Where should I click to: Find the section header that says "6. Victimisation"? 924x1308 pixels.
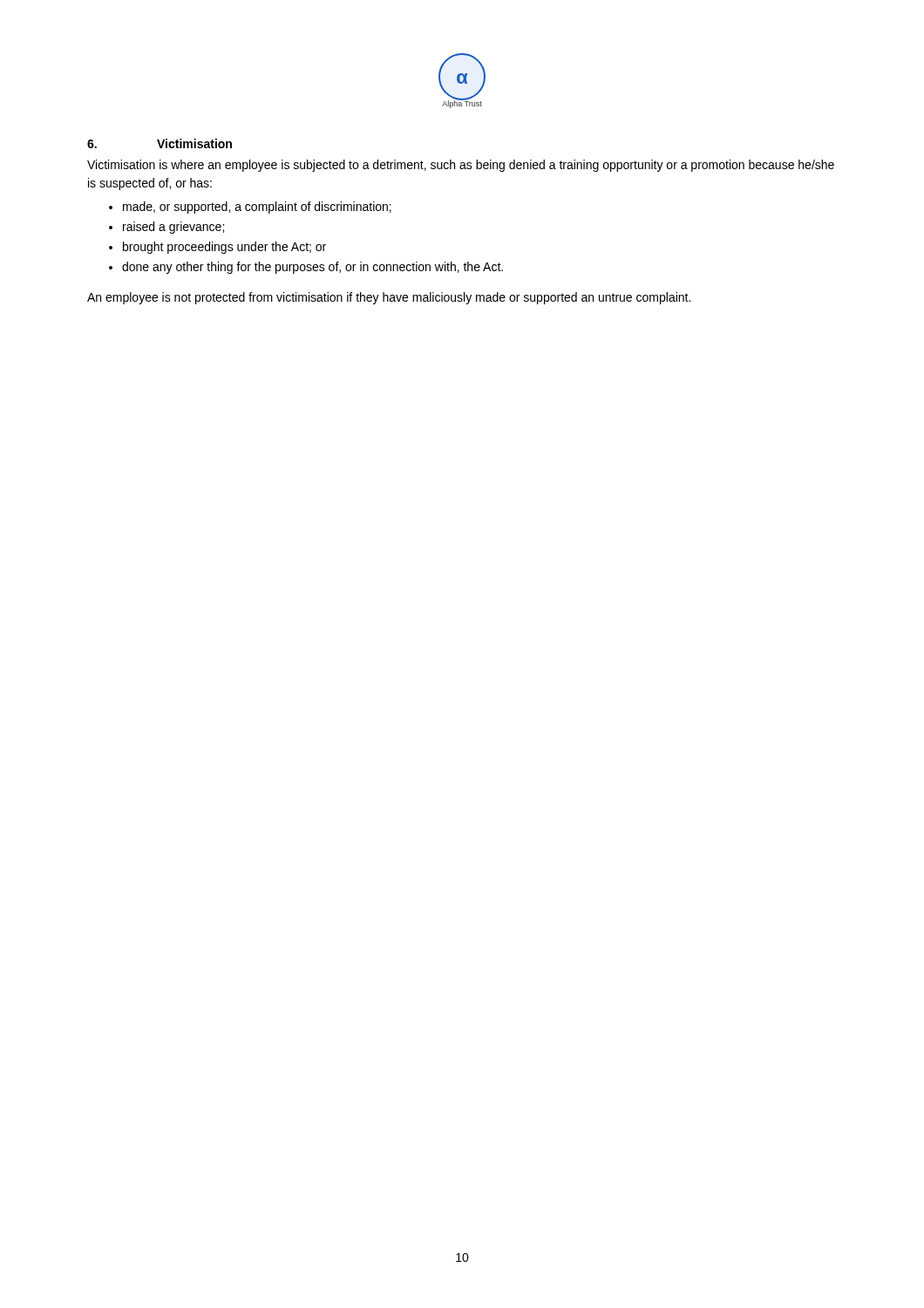point(160,144)
